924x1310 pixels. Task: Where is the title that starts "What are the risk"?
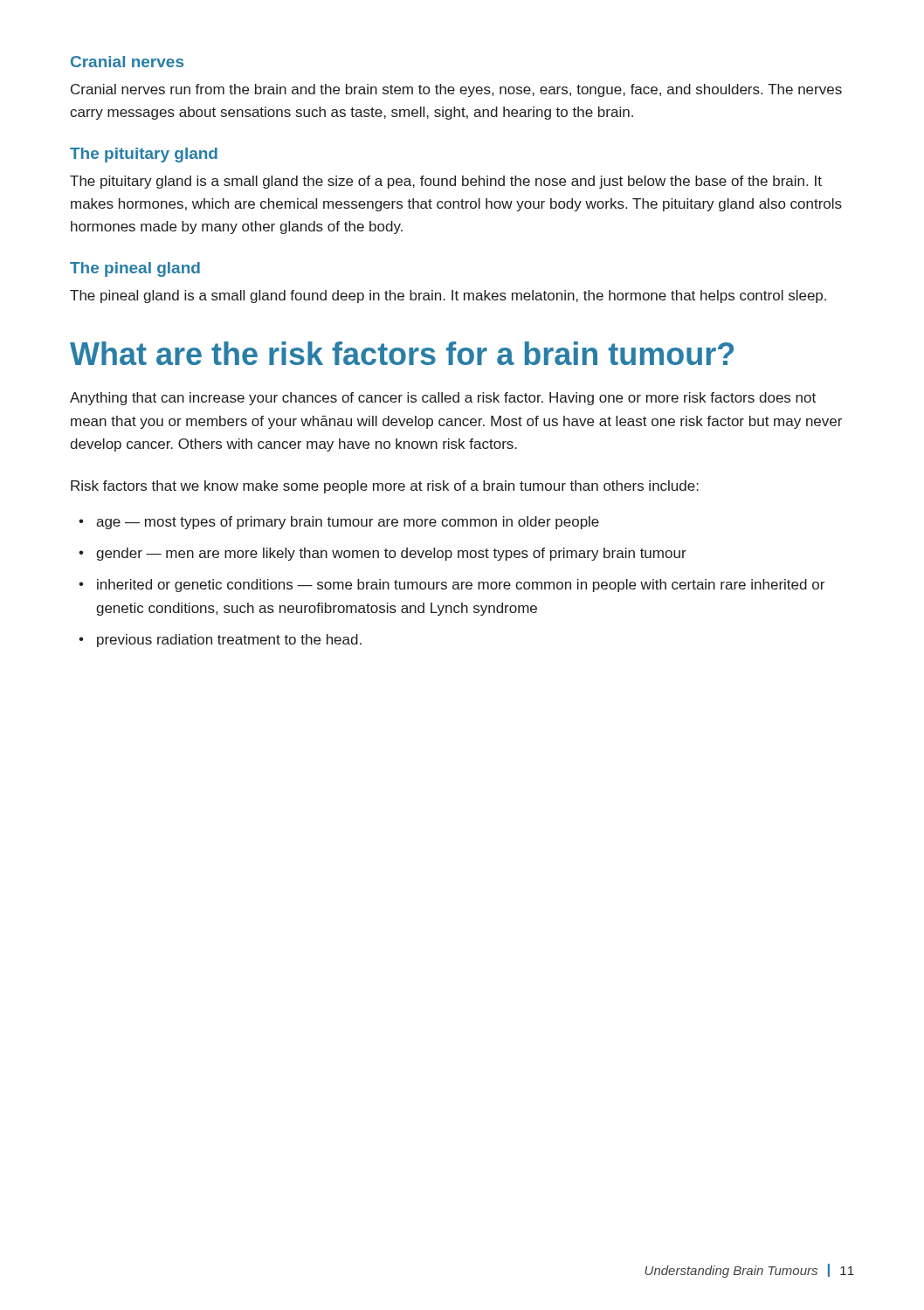click(462, 354)
